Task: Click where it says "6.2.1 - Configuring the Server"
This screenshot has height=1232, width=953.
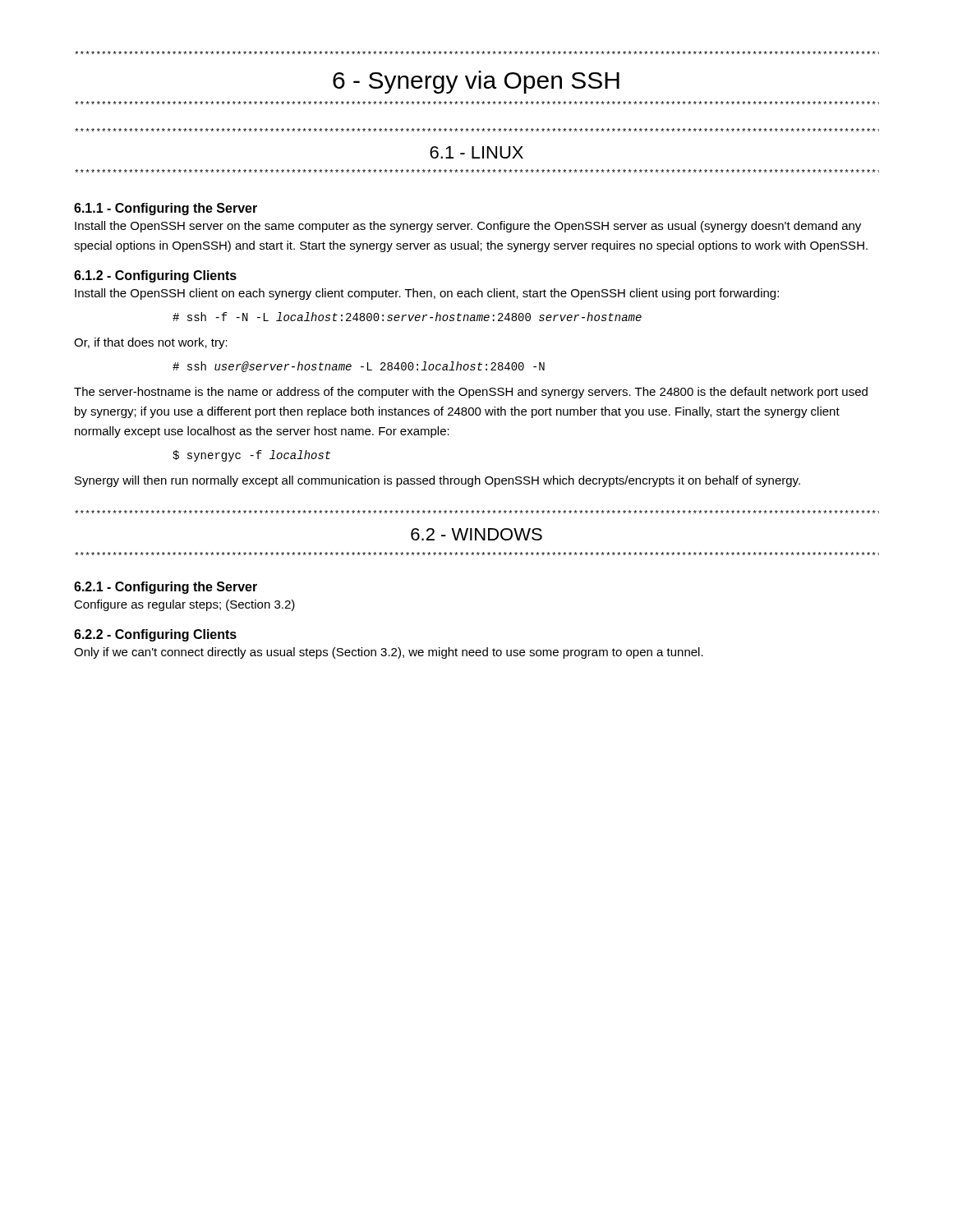Action: click(x=166, y=587)
